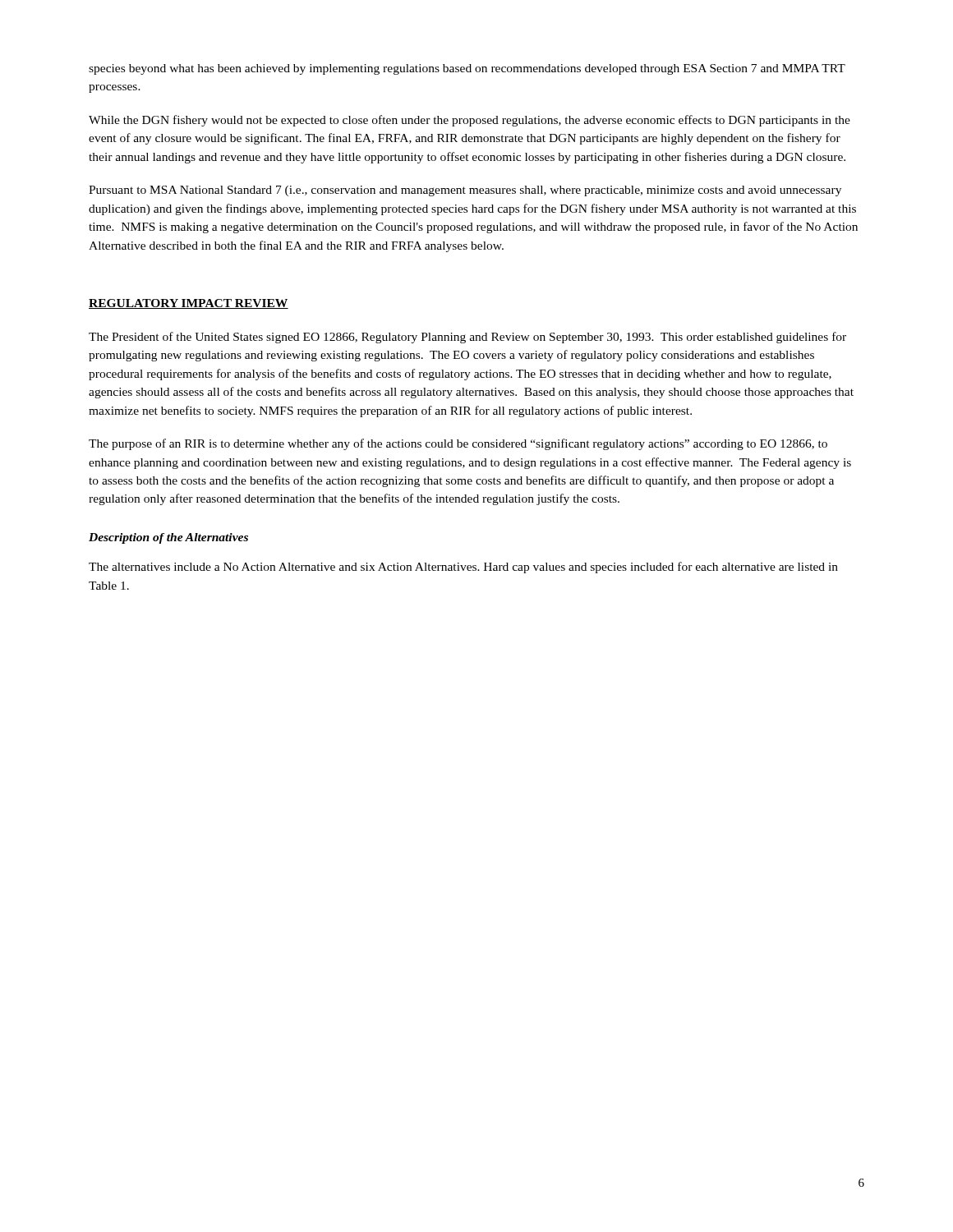Find the text starting "The President of"
Image resolution: width=953 pixels, height=1232 pixels.
(471, 373)
